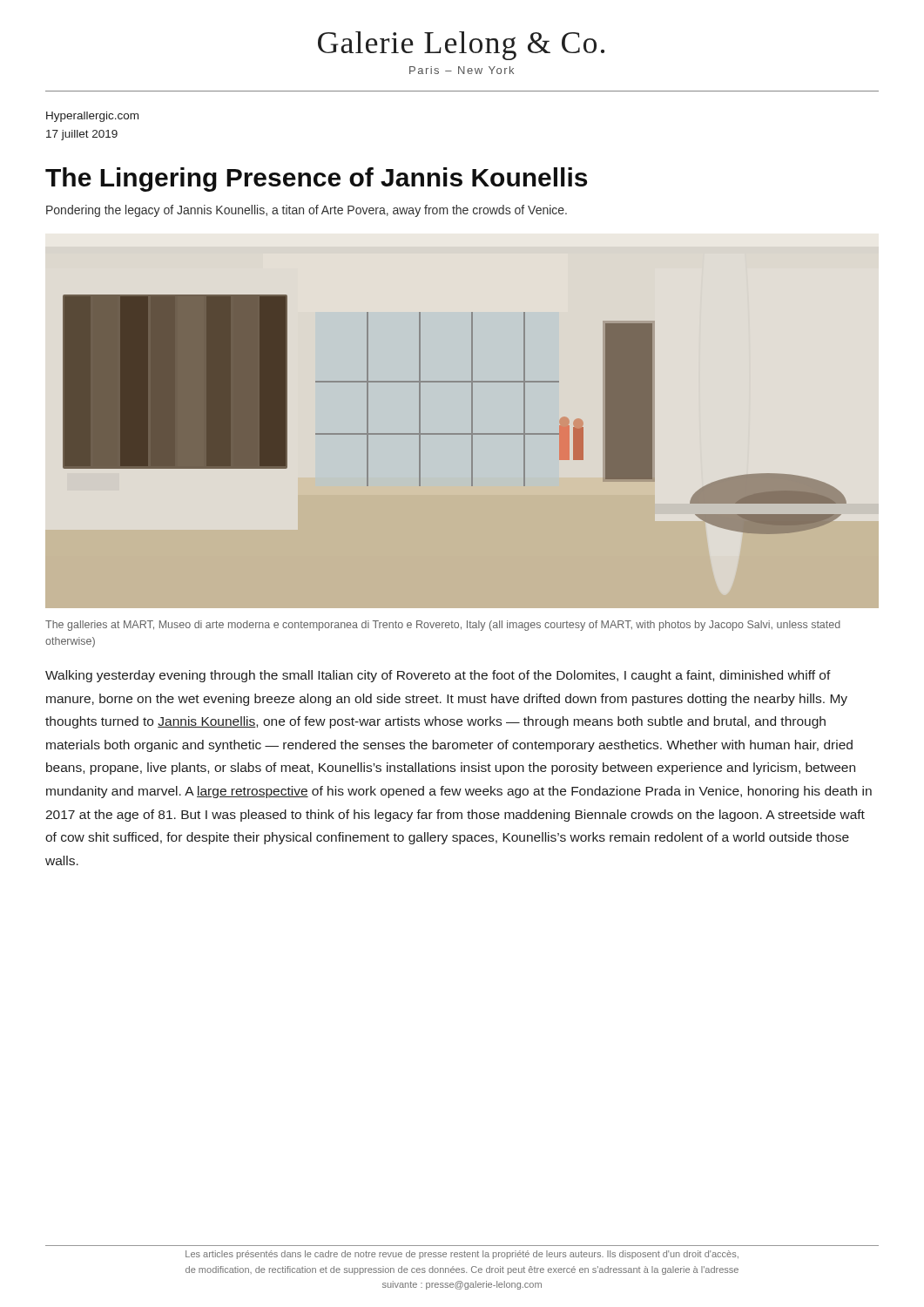Image resolution: width=924 pixels, height=1307 pixels.
Task: Locate the title that says "The Lingering Presence of"
Action: 317,177
